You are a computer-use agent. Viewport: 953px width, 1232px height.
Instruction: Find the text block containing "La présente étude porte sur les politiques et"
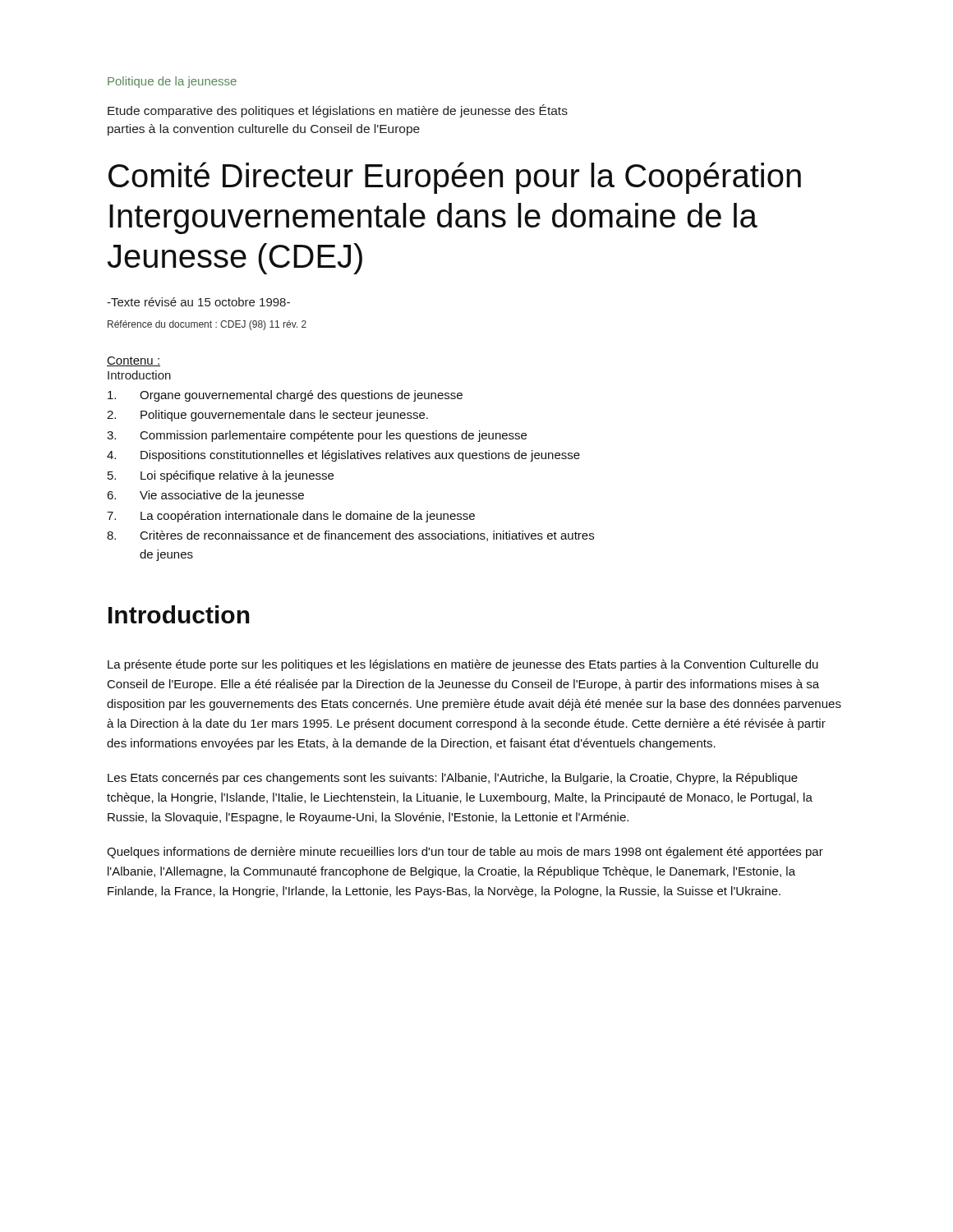point(476,704)
